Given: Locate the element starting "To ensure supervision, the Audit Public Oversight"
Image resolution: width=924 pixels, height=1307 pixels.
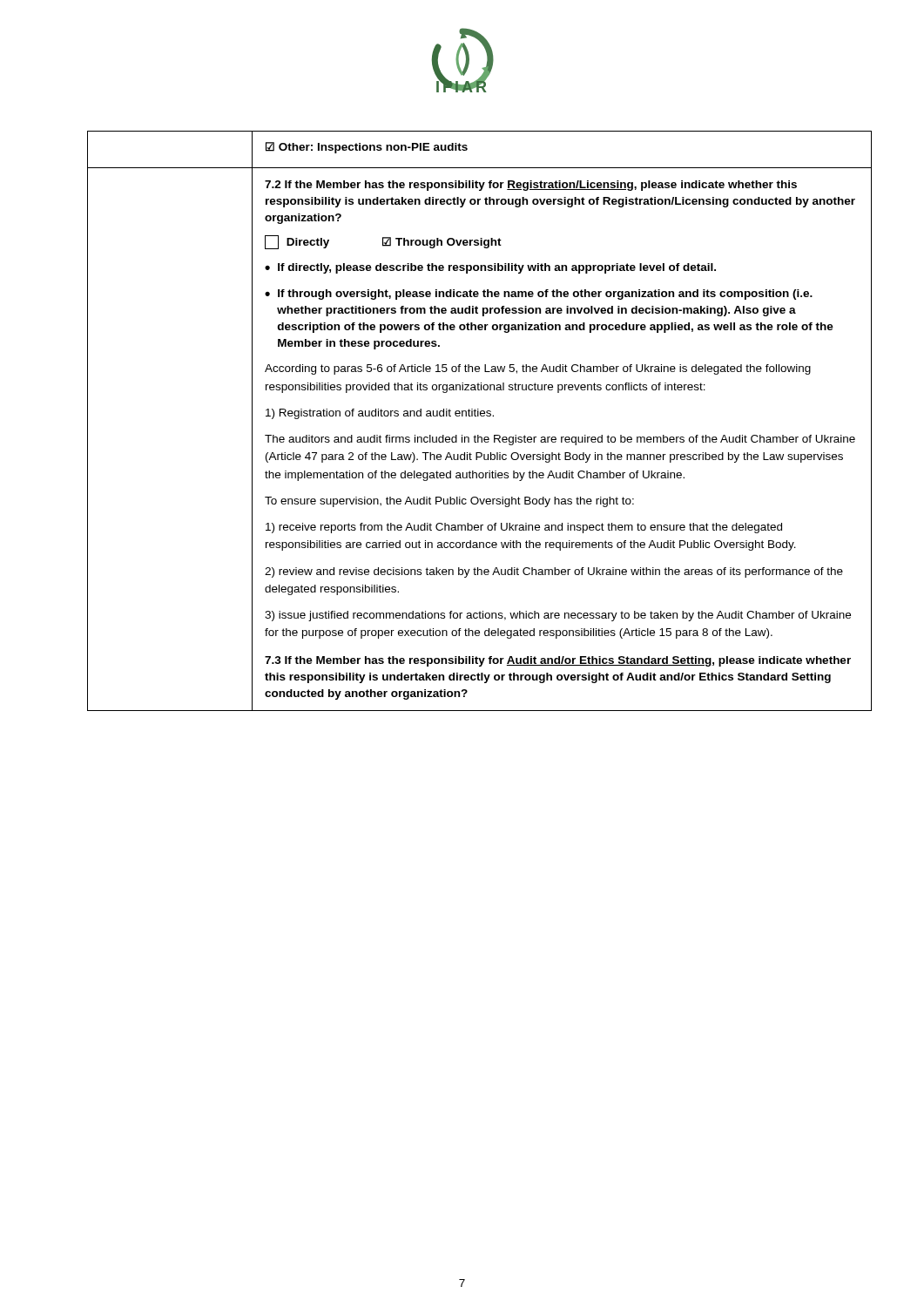Looking at the screenshot, I should [x=450, y=501].
